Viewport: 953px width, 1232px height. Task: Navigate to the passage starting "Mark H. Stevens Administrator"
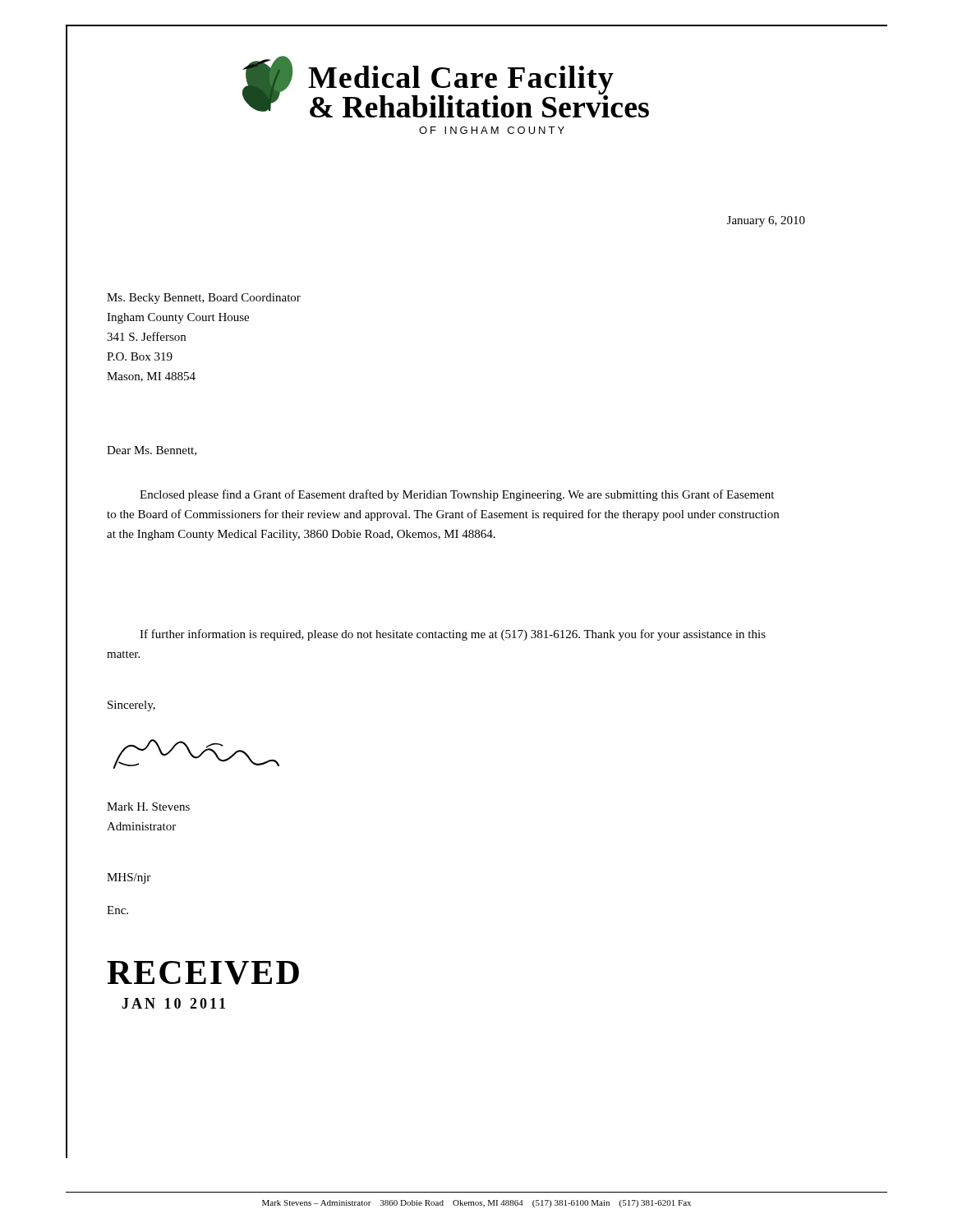tap(148, 816)
